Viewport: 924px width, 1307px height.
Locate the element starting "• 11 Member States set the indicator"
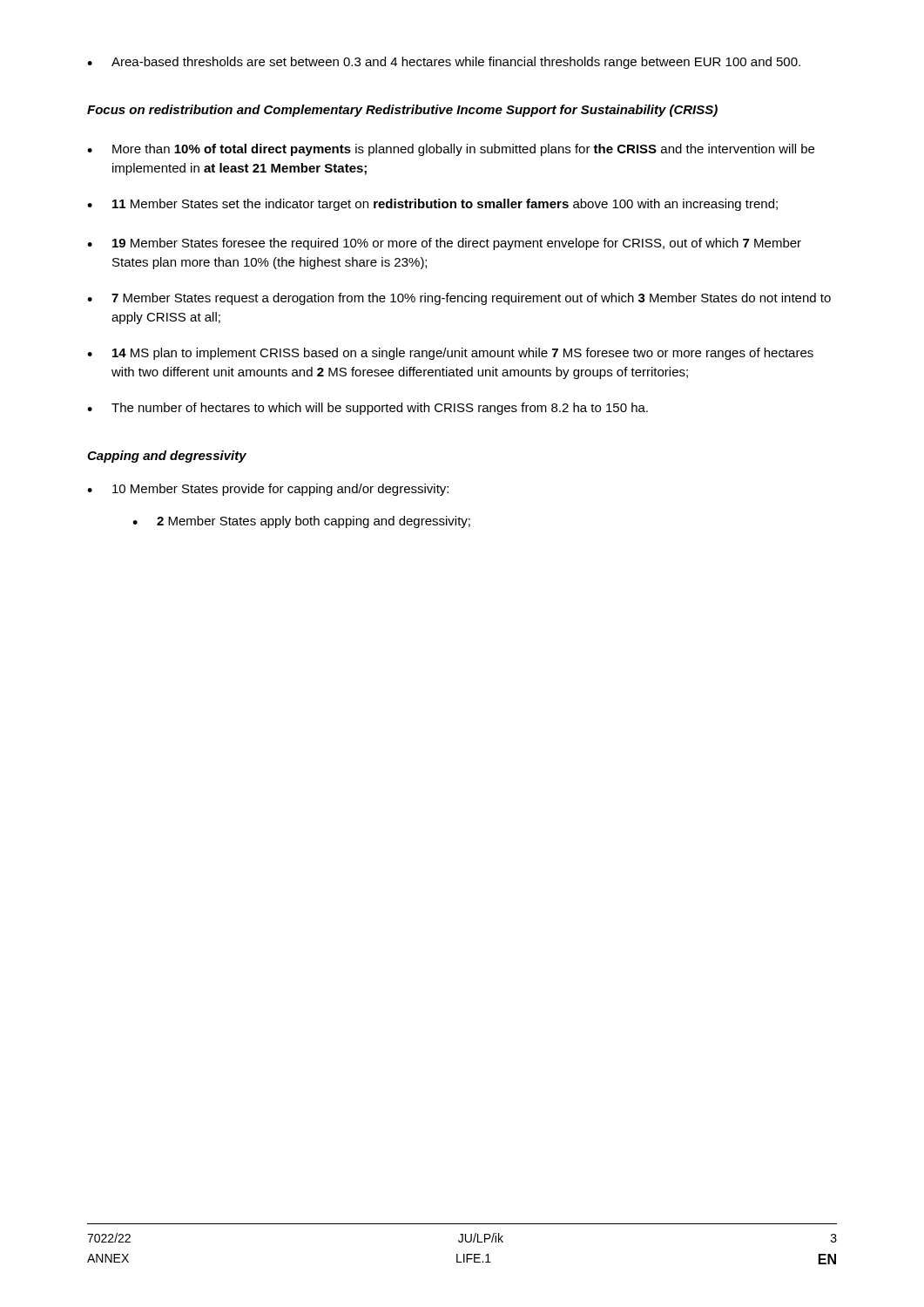click(433, 206)
